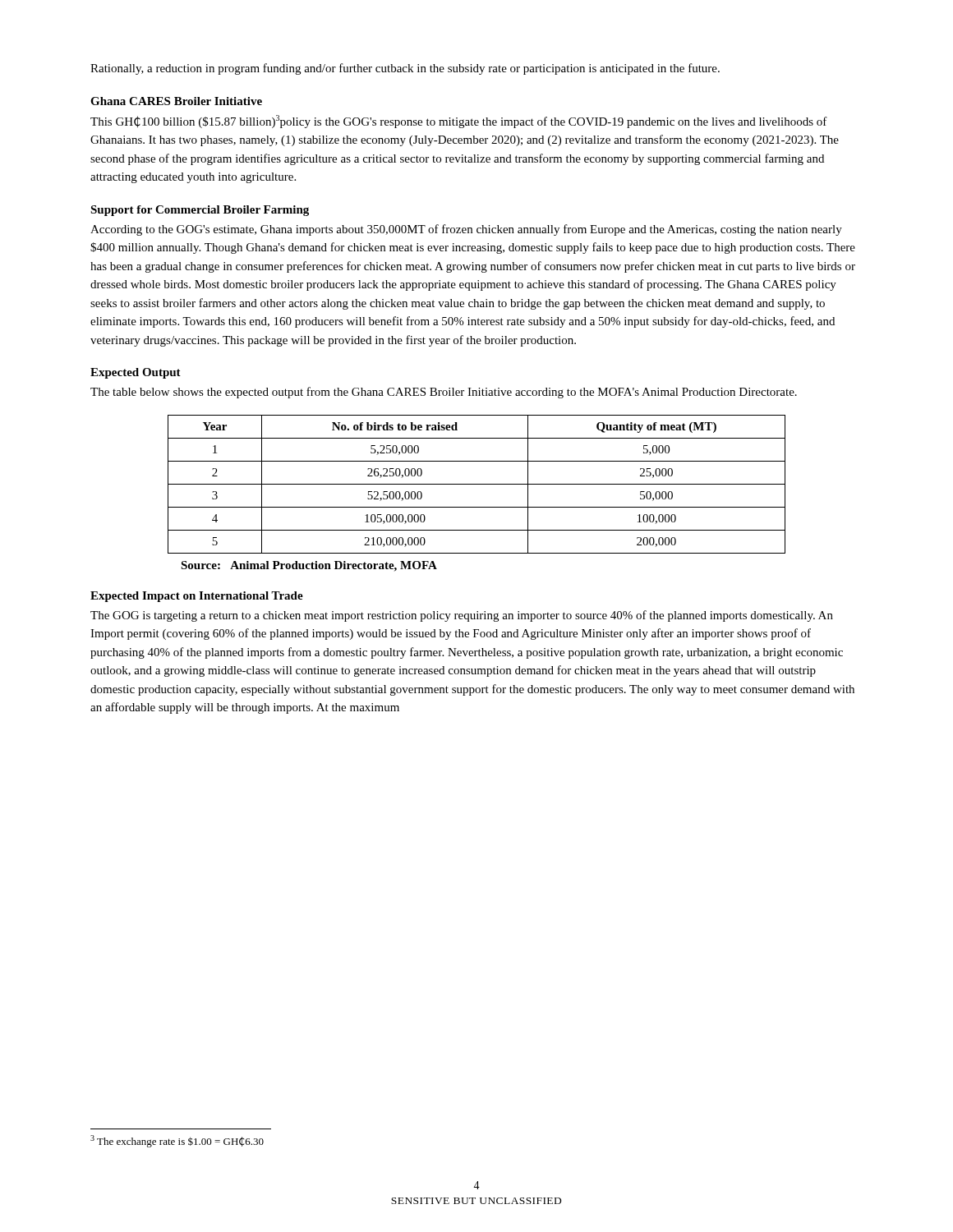The image size is (953, 1232).
Task: Navigate to the element starting "Expected Impact on International Trade"
Action: click(x=197, y=595)
